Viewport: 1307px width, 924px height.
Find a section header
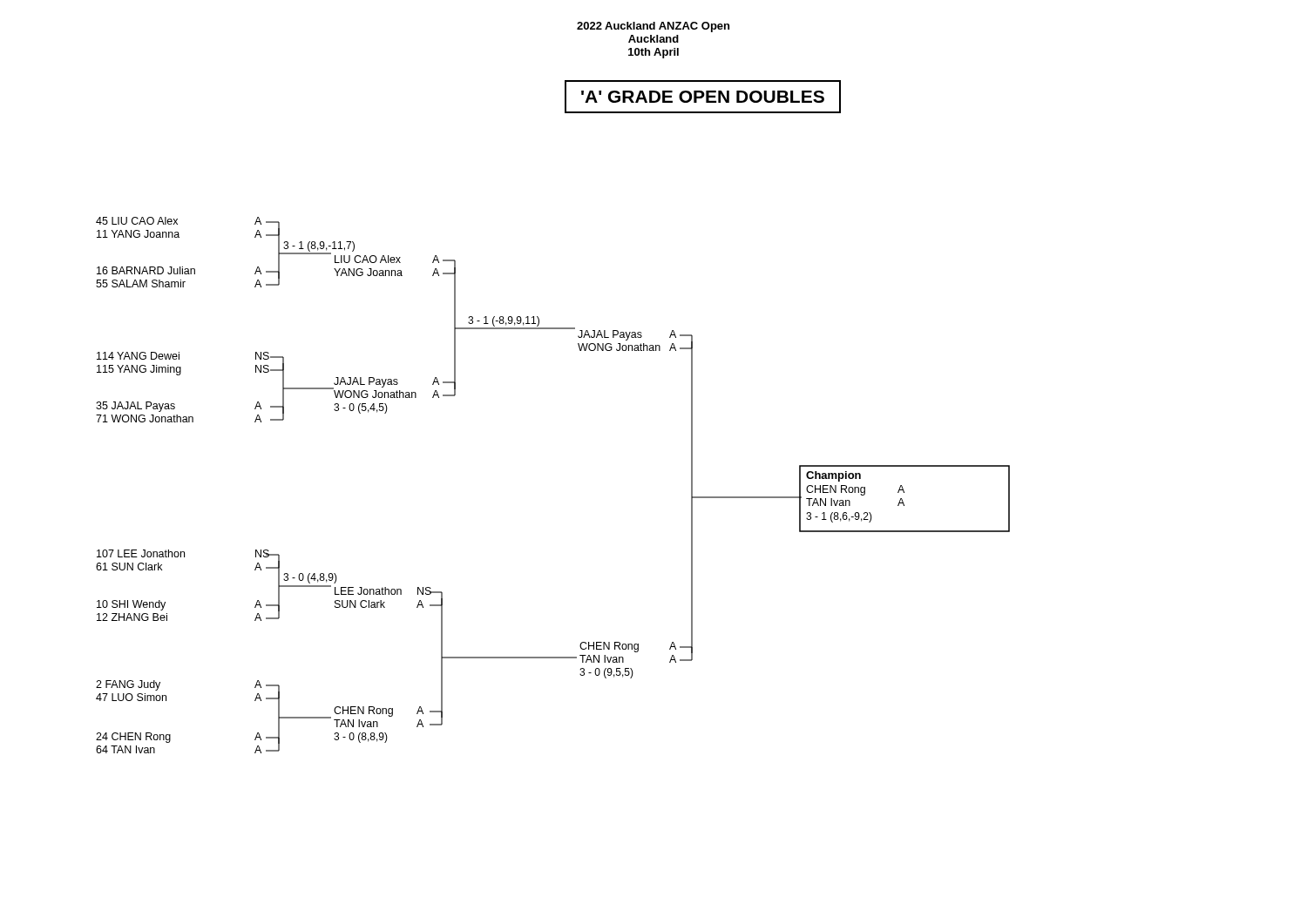pos(703,96)
